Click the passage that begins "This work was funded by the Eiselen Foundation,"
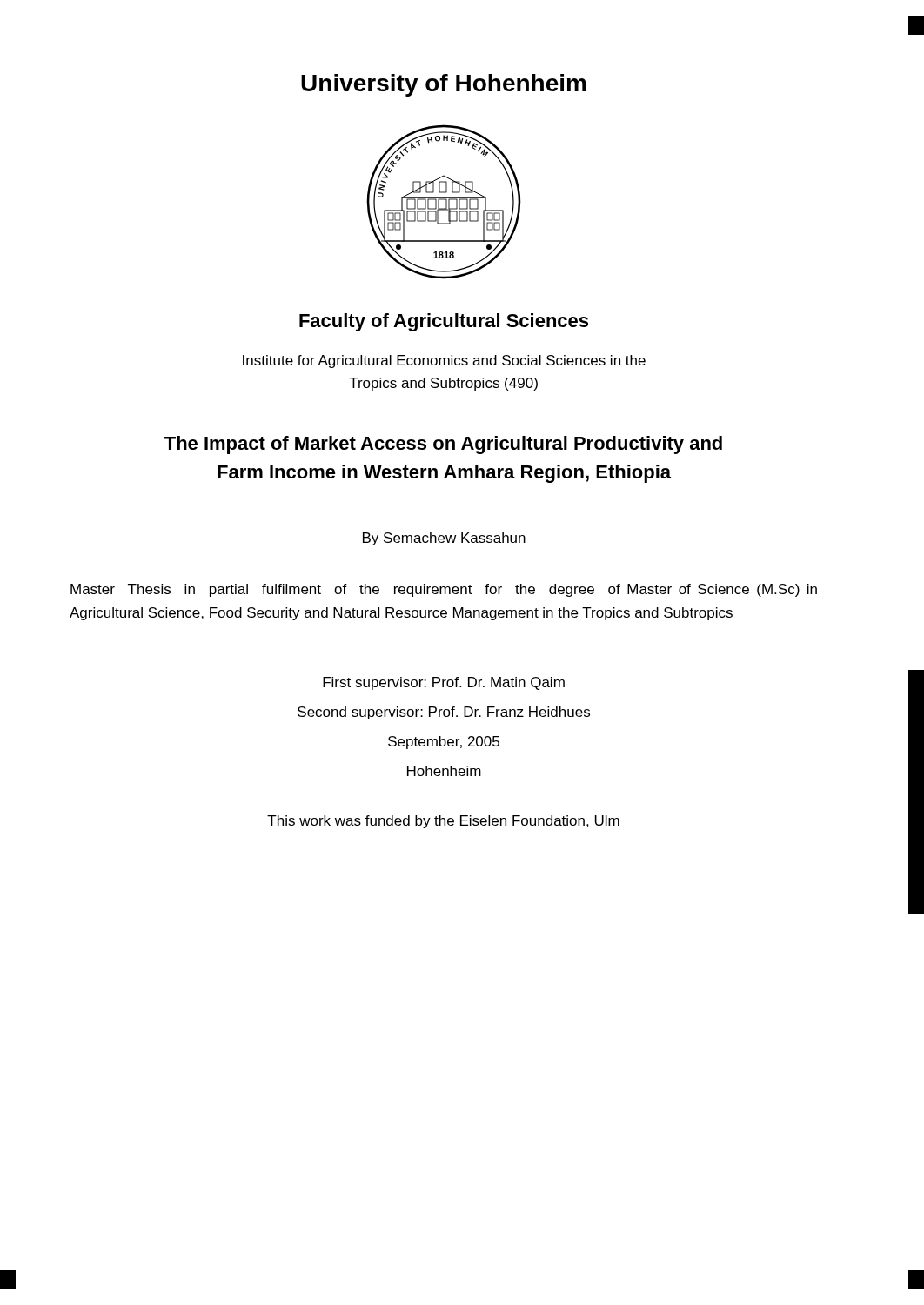The image size is (924, 1305). click(x=444, y=821)
